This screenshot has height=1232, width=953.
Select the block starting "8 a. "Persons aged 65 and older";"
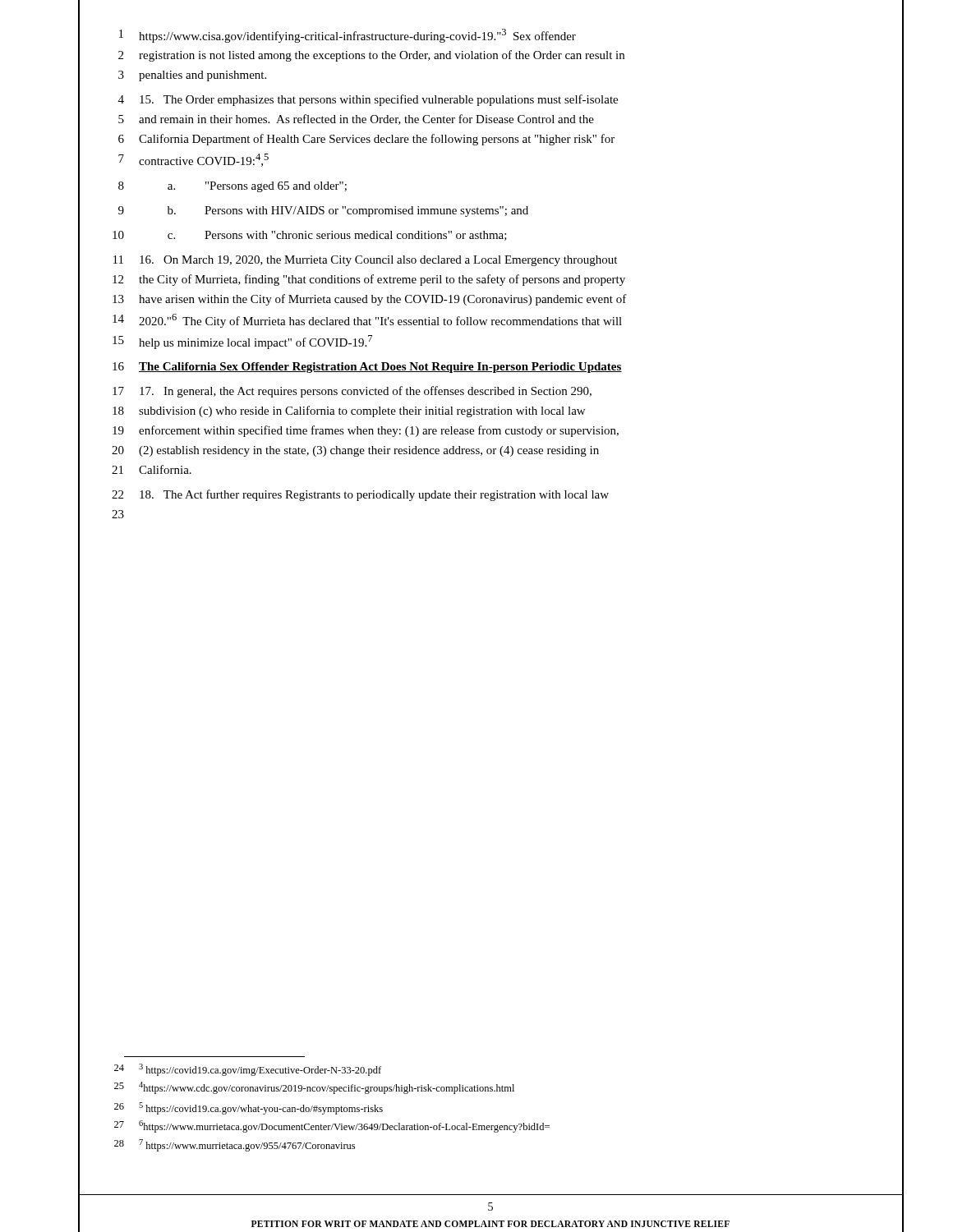(x=170, y=187)
